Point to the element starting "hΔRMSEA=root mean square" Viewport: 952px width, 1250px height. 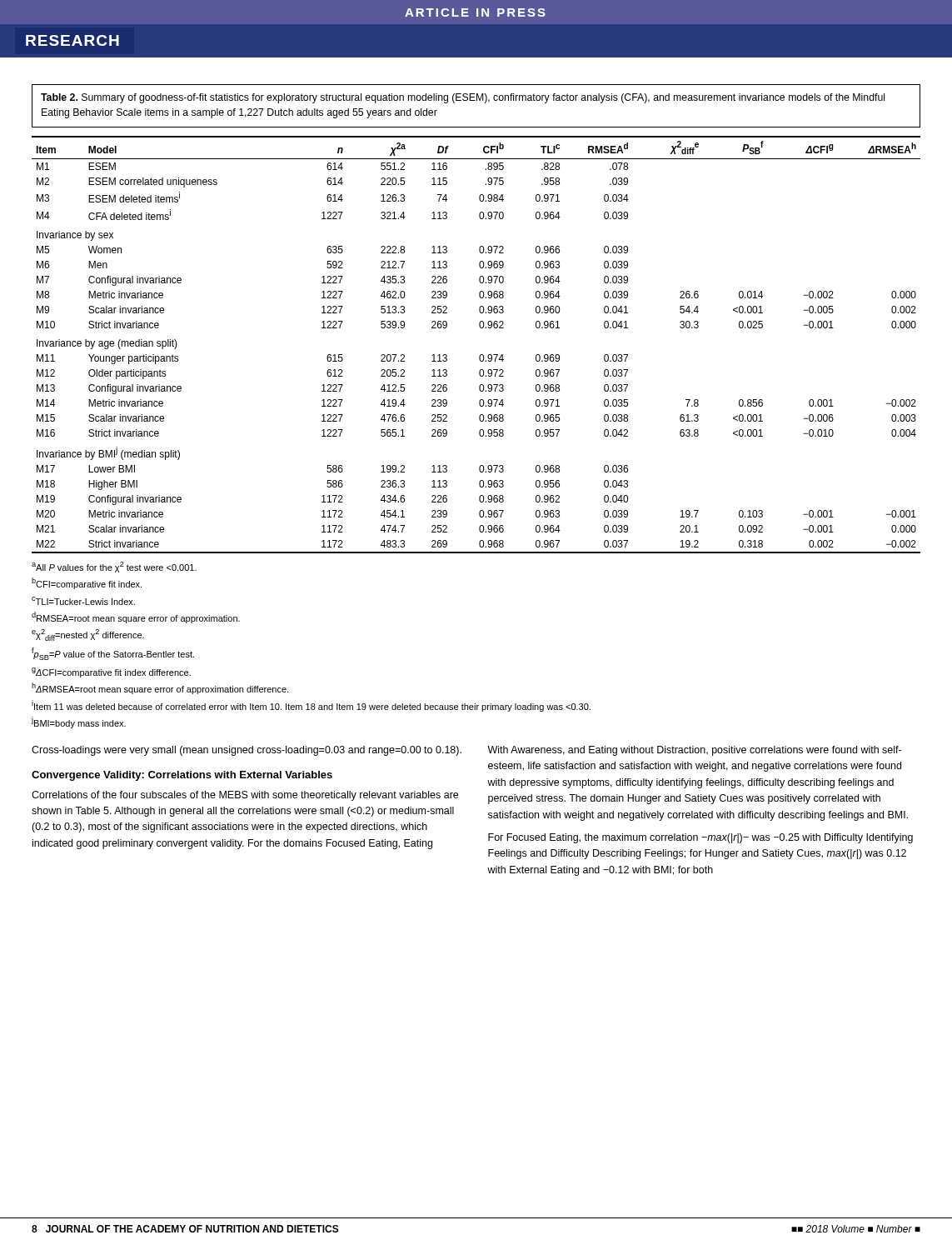160,688
